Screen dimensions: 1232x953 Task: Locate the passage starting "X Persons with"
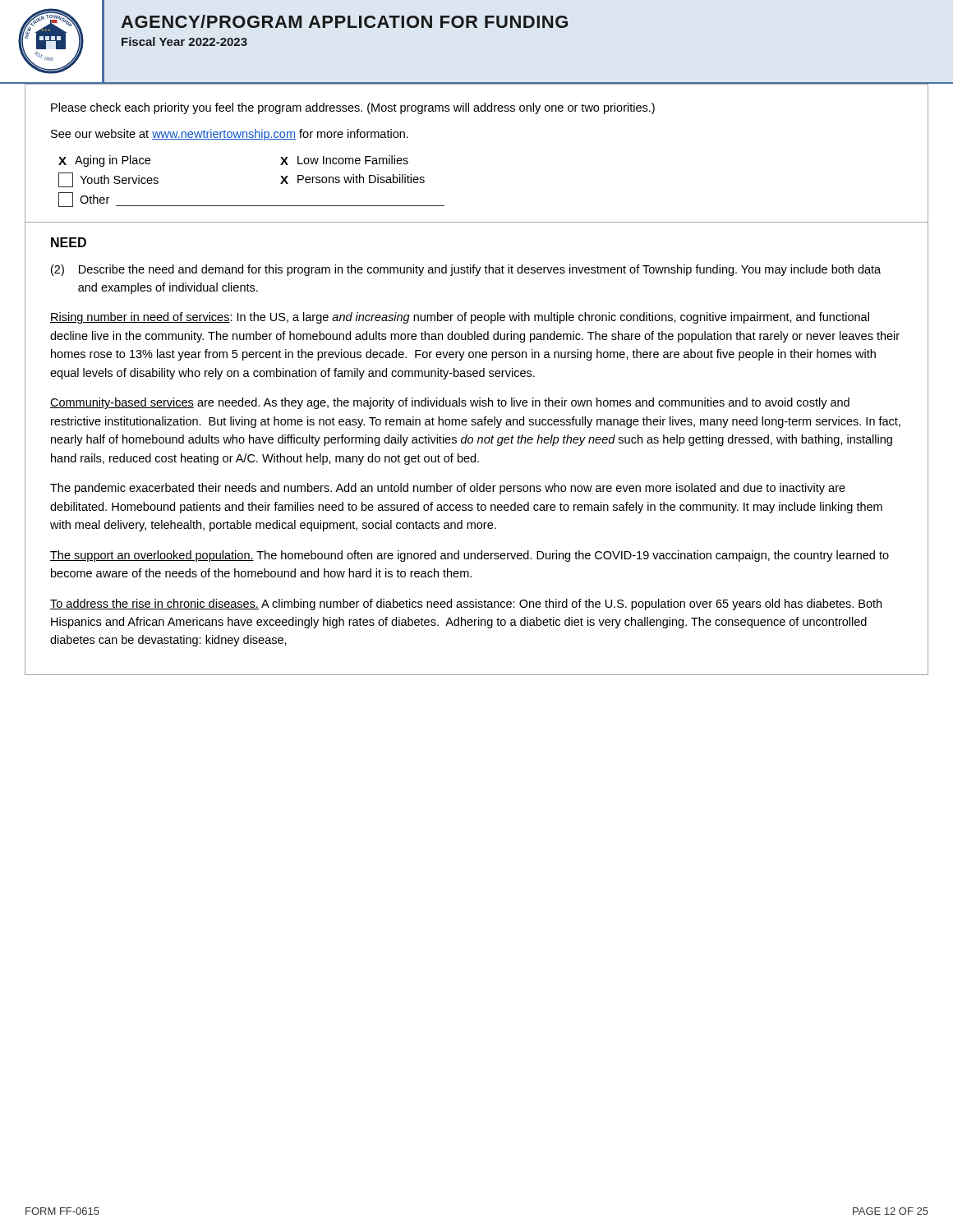click(353, 179)
